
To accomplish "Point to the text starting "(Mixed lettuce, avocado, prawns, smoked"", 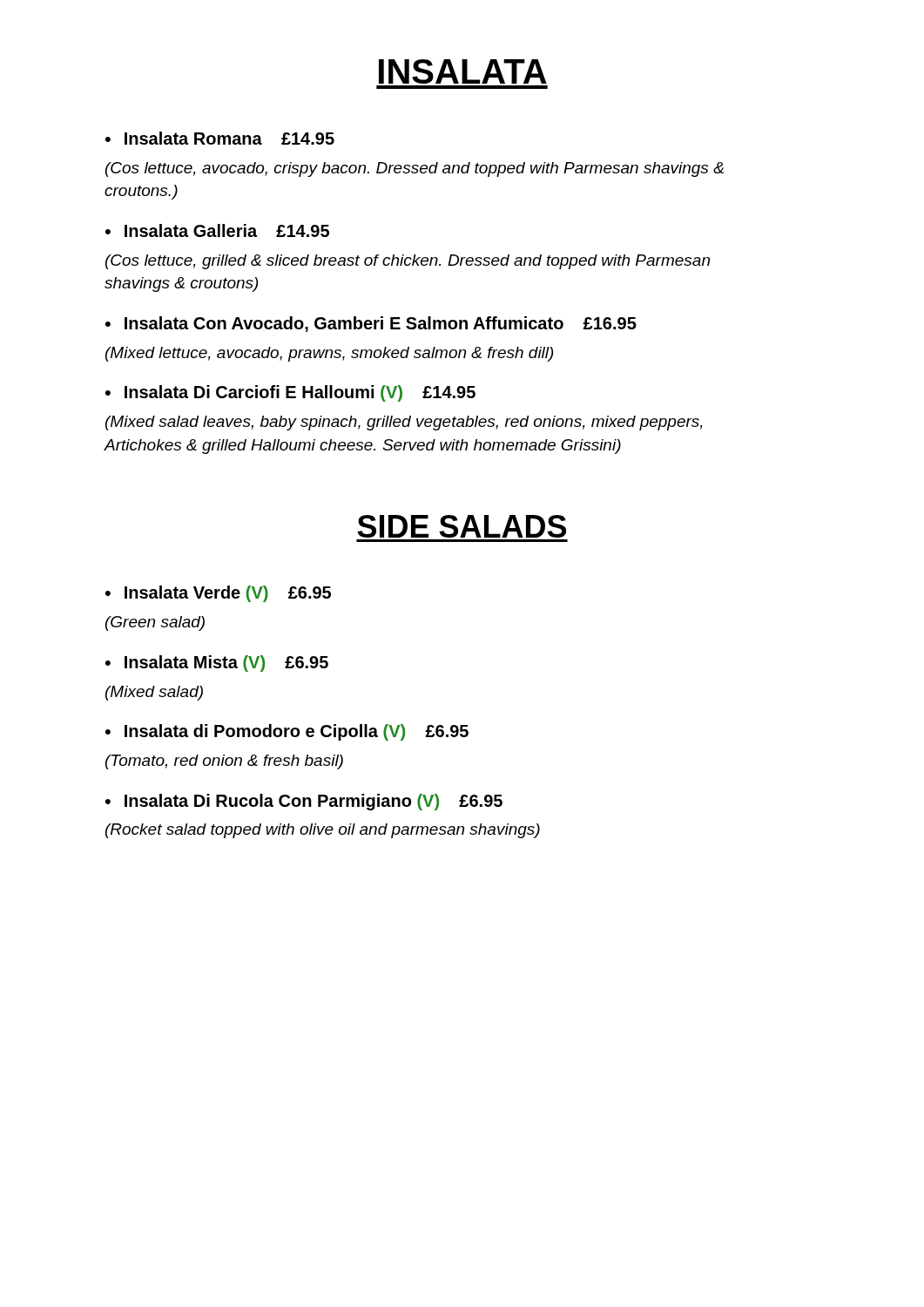I will coord(329,352).
